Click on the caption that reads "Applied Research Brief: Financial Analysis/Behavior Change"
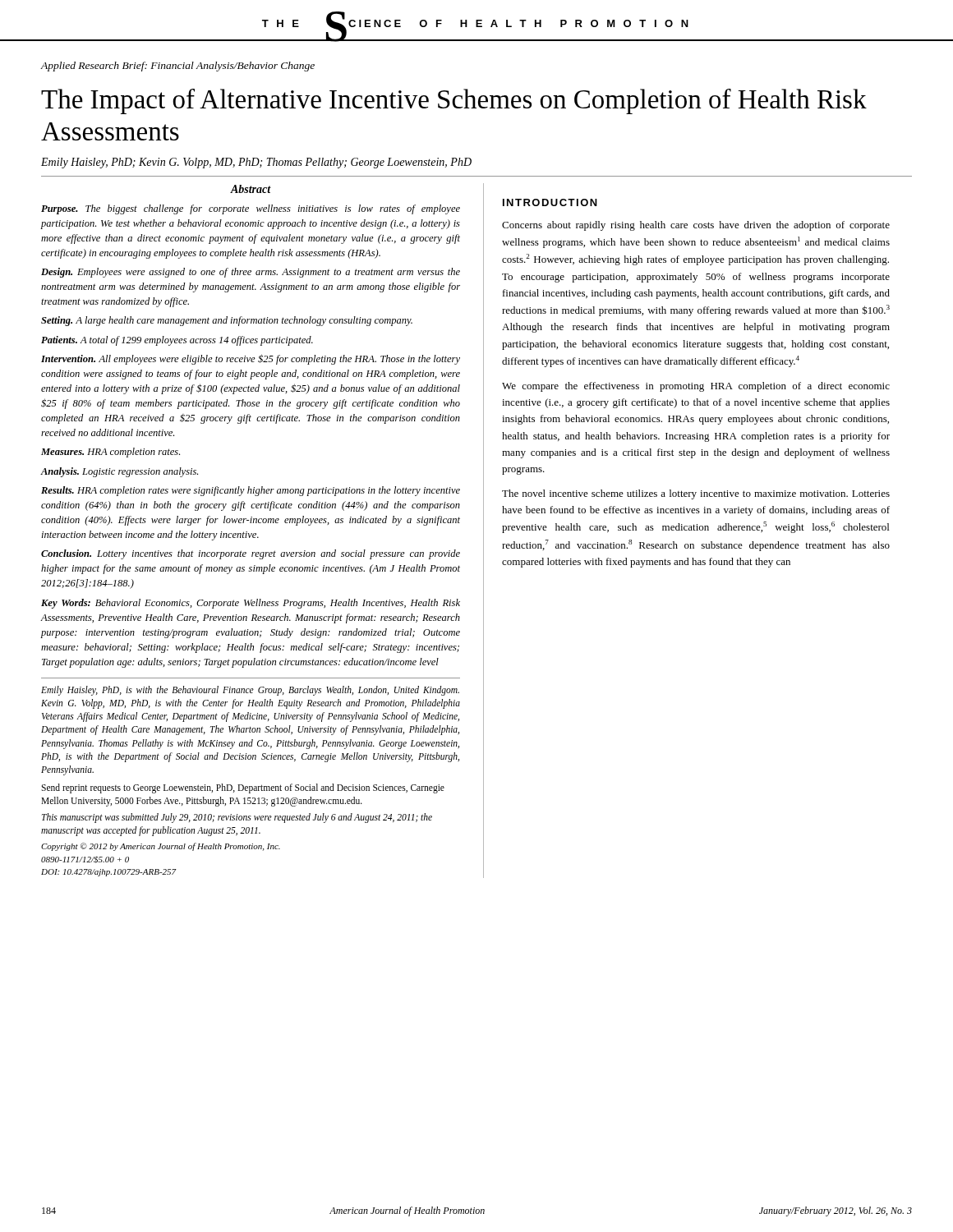 tap(178, 65)
